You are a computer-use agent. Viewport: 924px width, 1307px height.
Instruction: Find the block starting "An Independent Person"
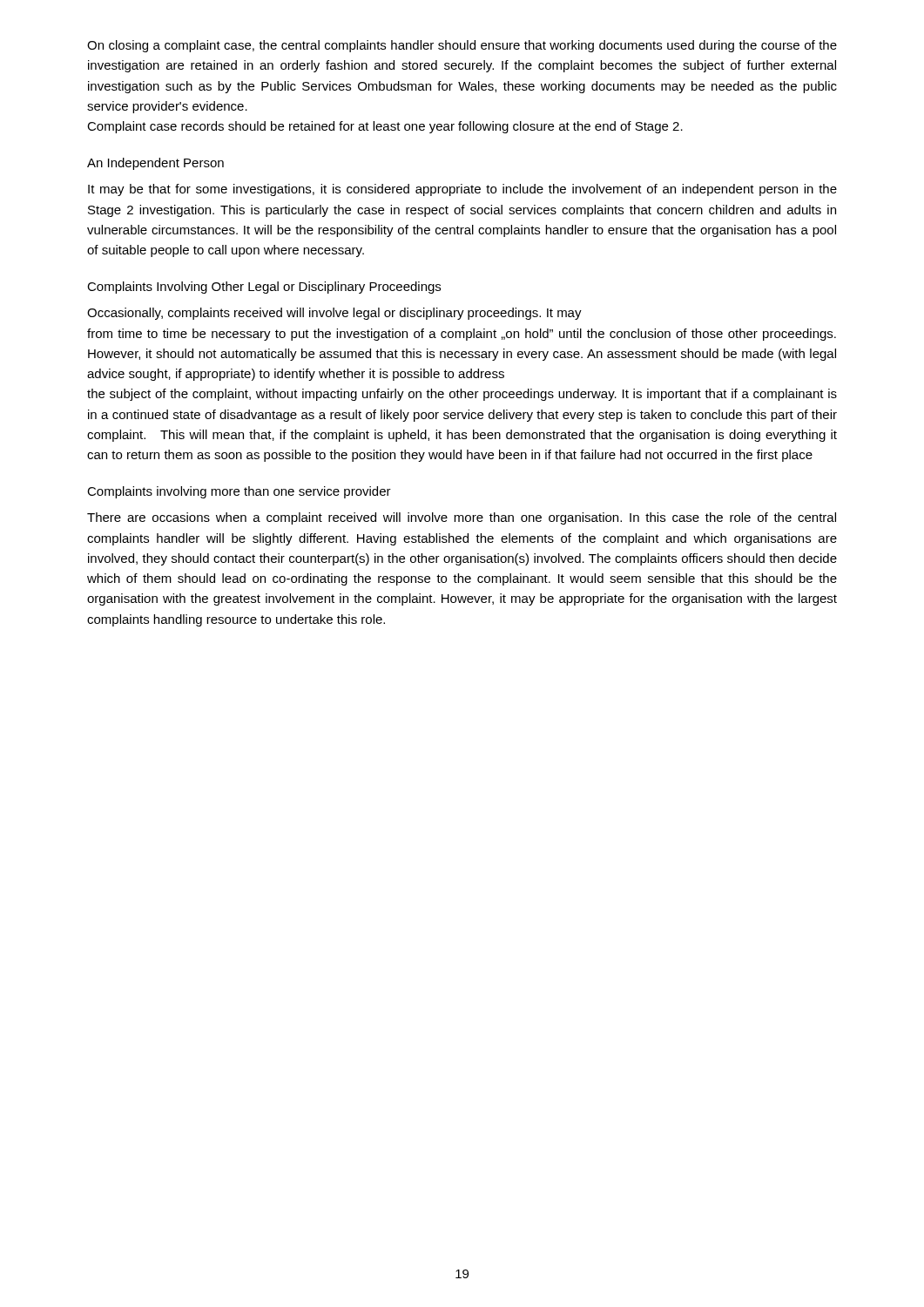(156, 163)
